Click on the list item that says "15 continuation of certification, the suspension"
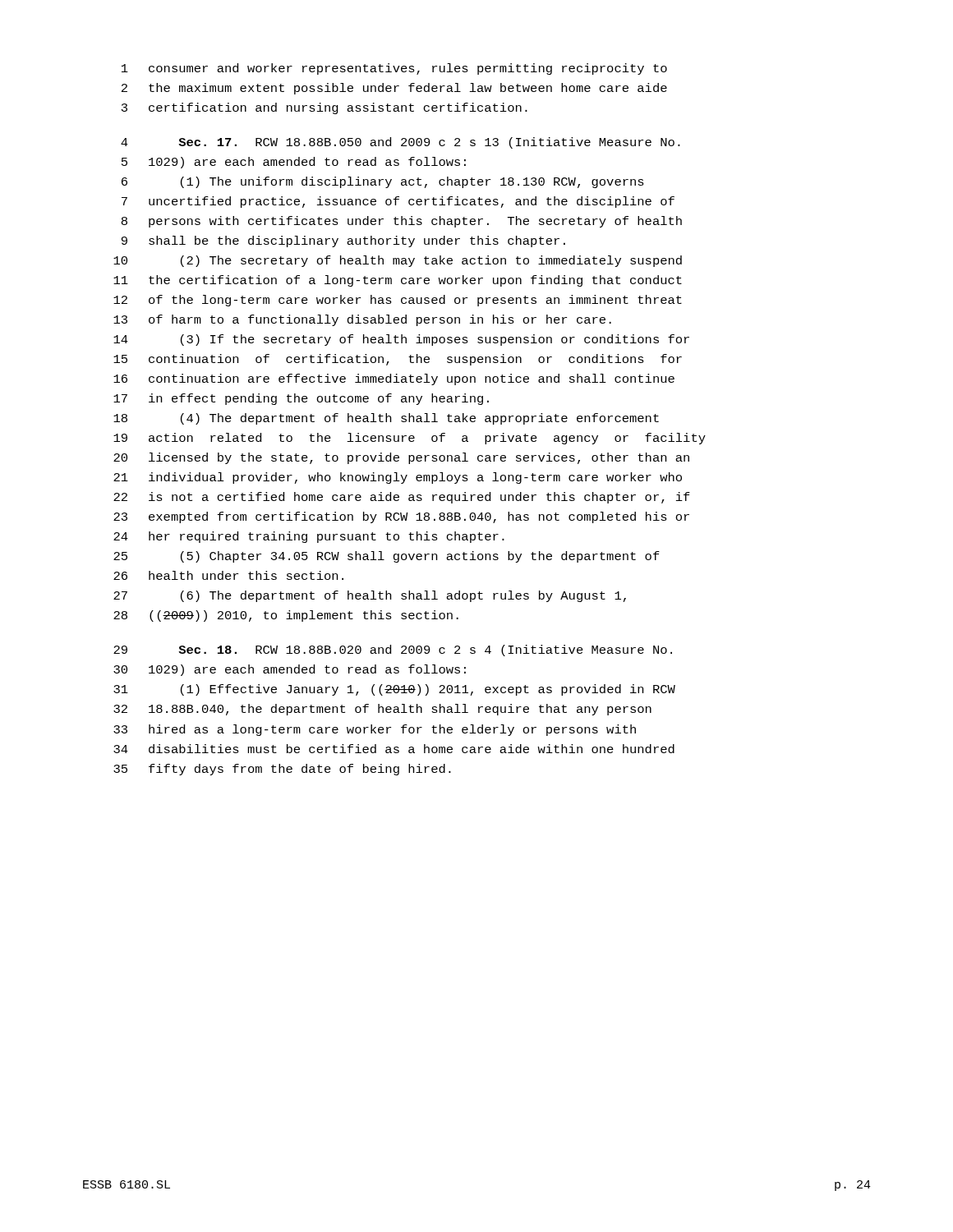 pyautogui.click(x=476, y=360)
